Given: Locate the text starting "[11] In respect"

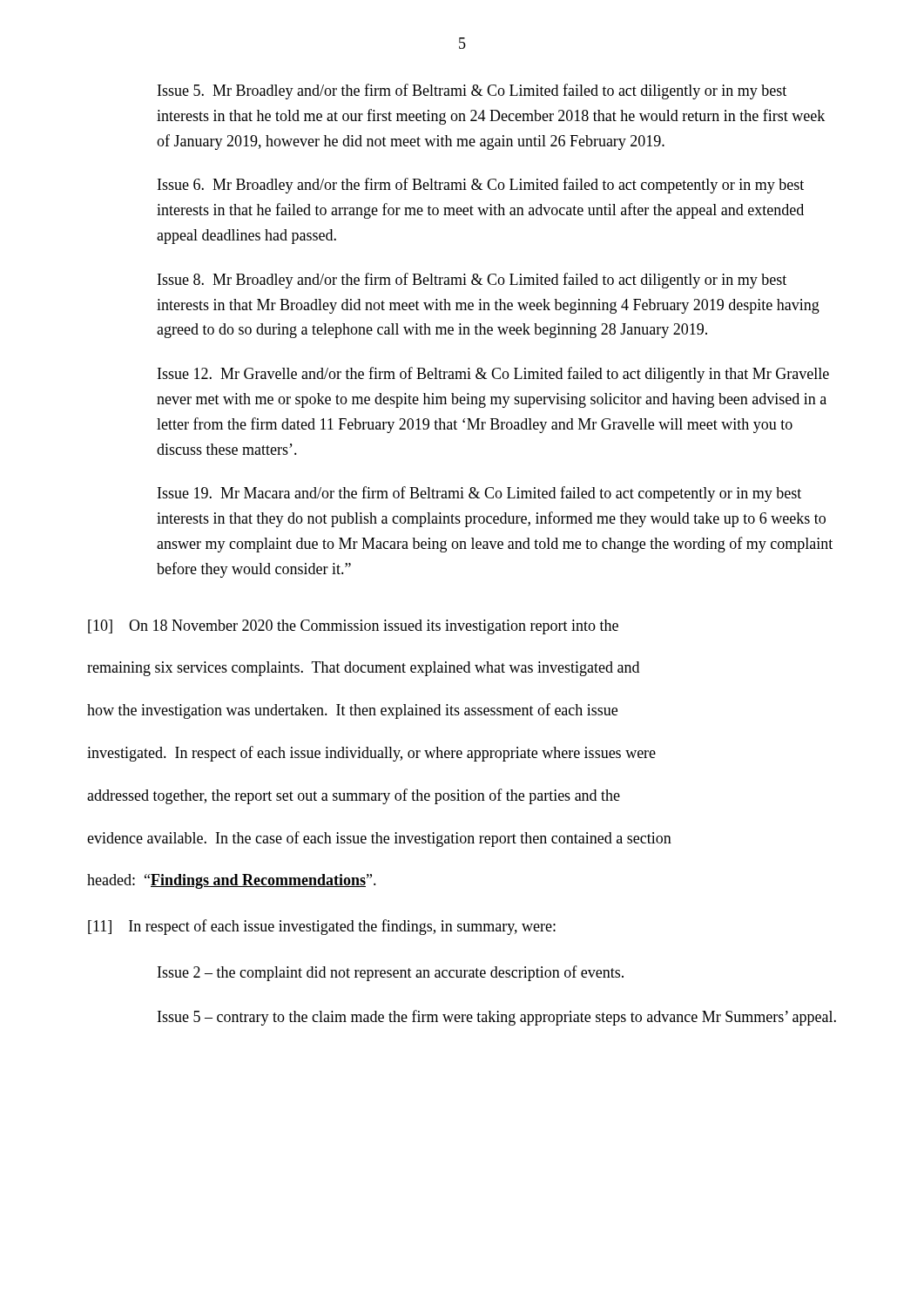Looking at the screenshot, I should (x=462, y=927).
